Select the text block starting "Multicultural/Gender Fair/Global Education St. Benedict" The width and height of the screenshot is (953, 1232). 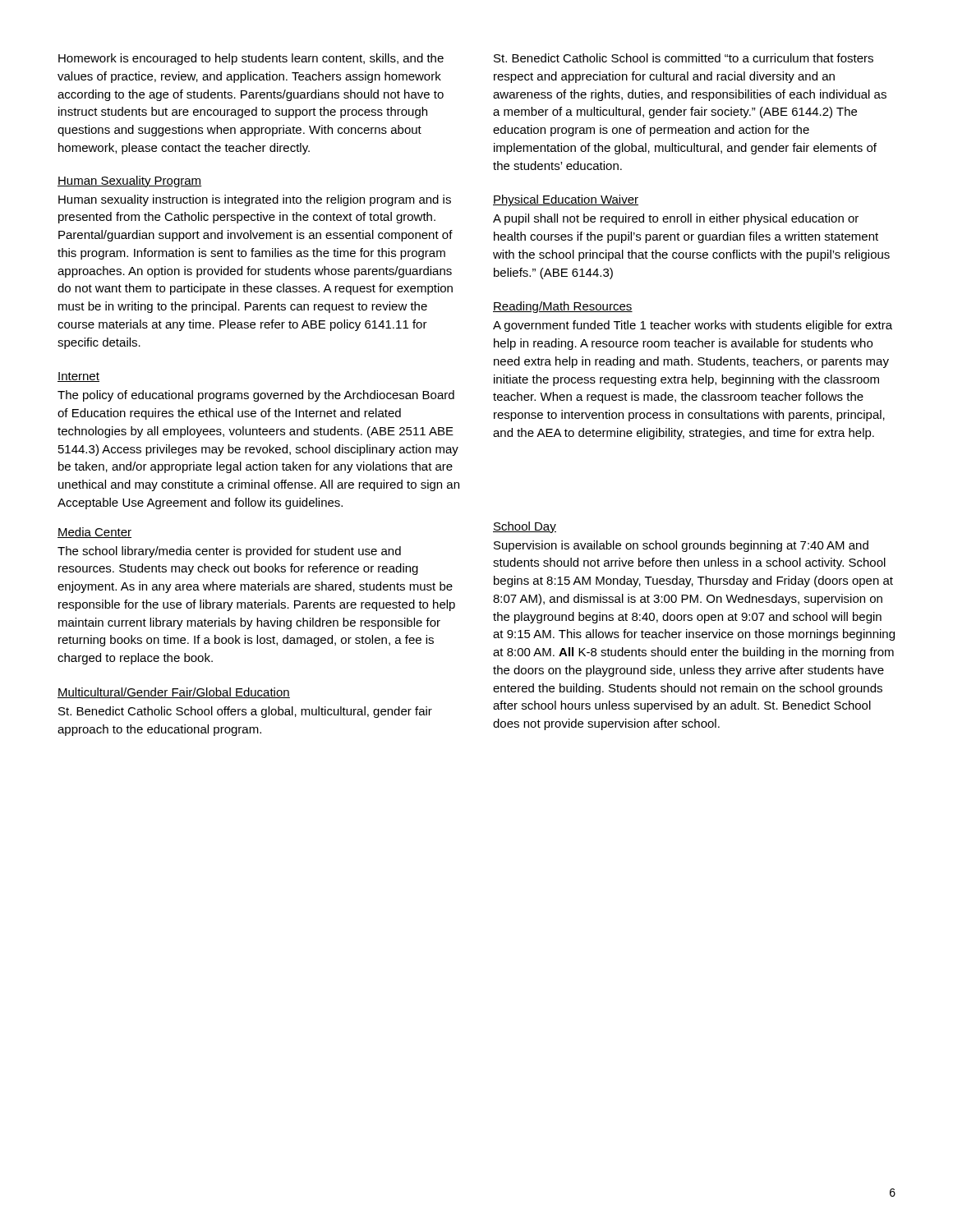[259, 711]
